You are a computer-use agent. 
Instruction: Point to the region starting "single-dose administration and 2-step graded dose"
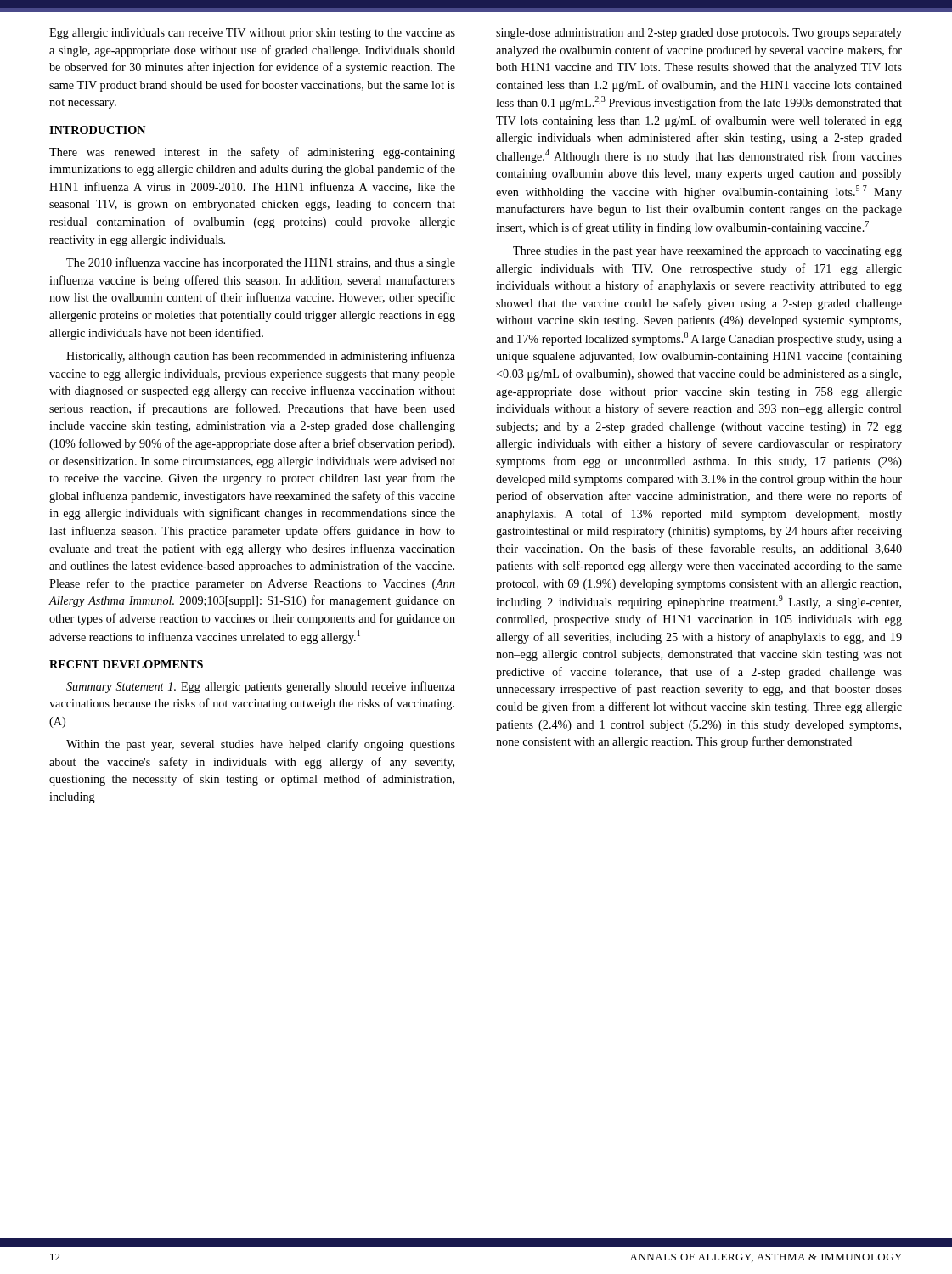tap(699, 387)
